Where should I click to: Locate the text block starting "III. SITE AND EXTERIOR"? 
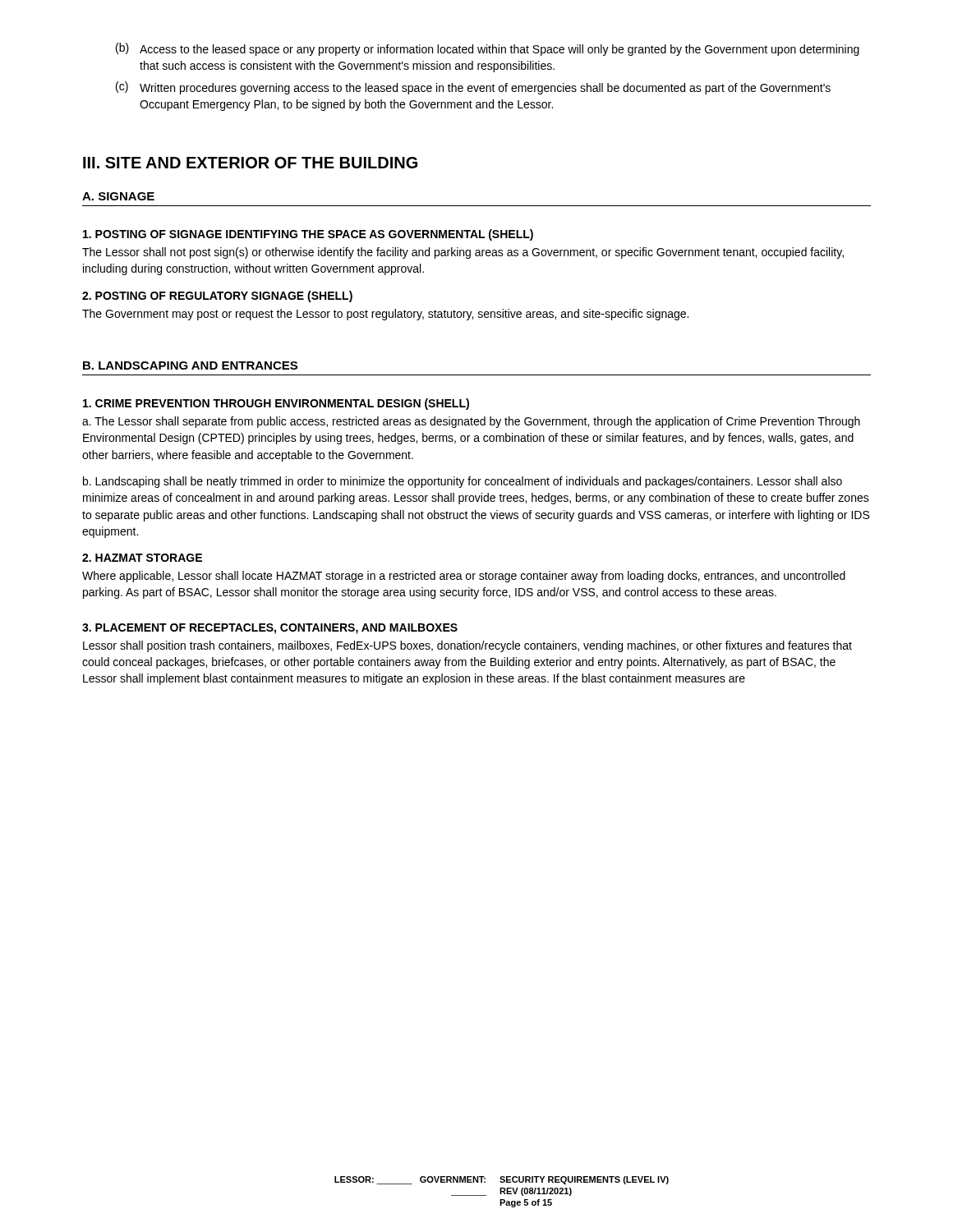click(250, 163)
